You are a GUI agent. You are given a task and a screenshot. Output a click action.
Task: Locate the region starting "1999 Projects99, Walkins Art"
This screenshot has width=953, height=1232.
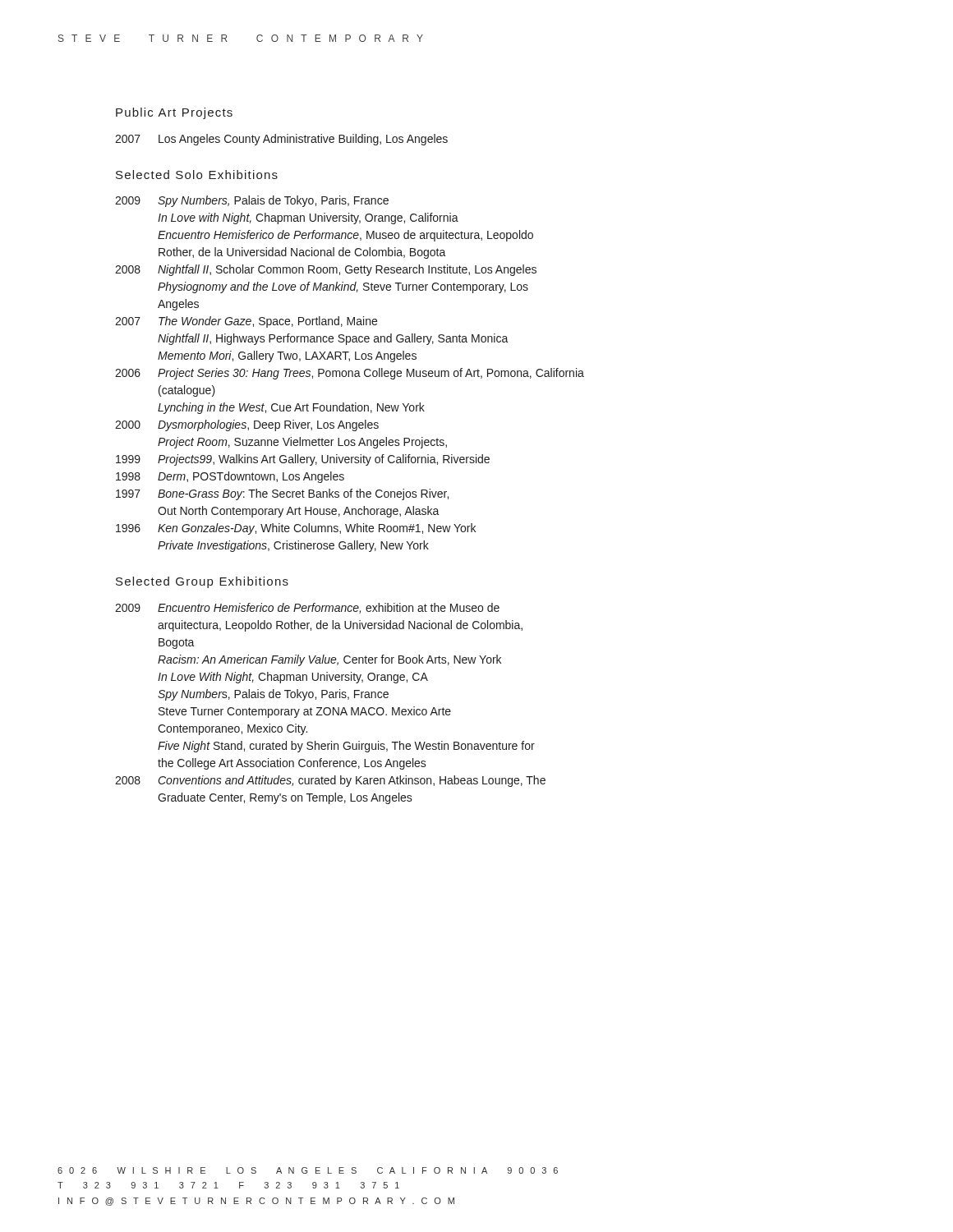point(493,460)
